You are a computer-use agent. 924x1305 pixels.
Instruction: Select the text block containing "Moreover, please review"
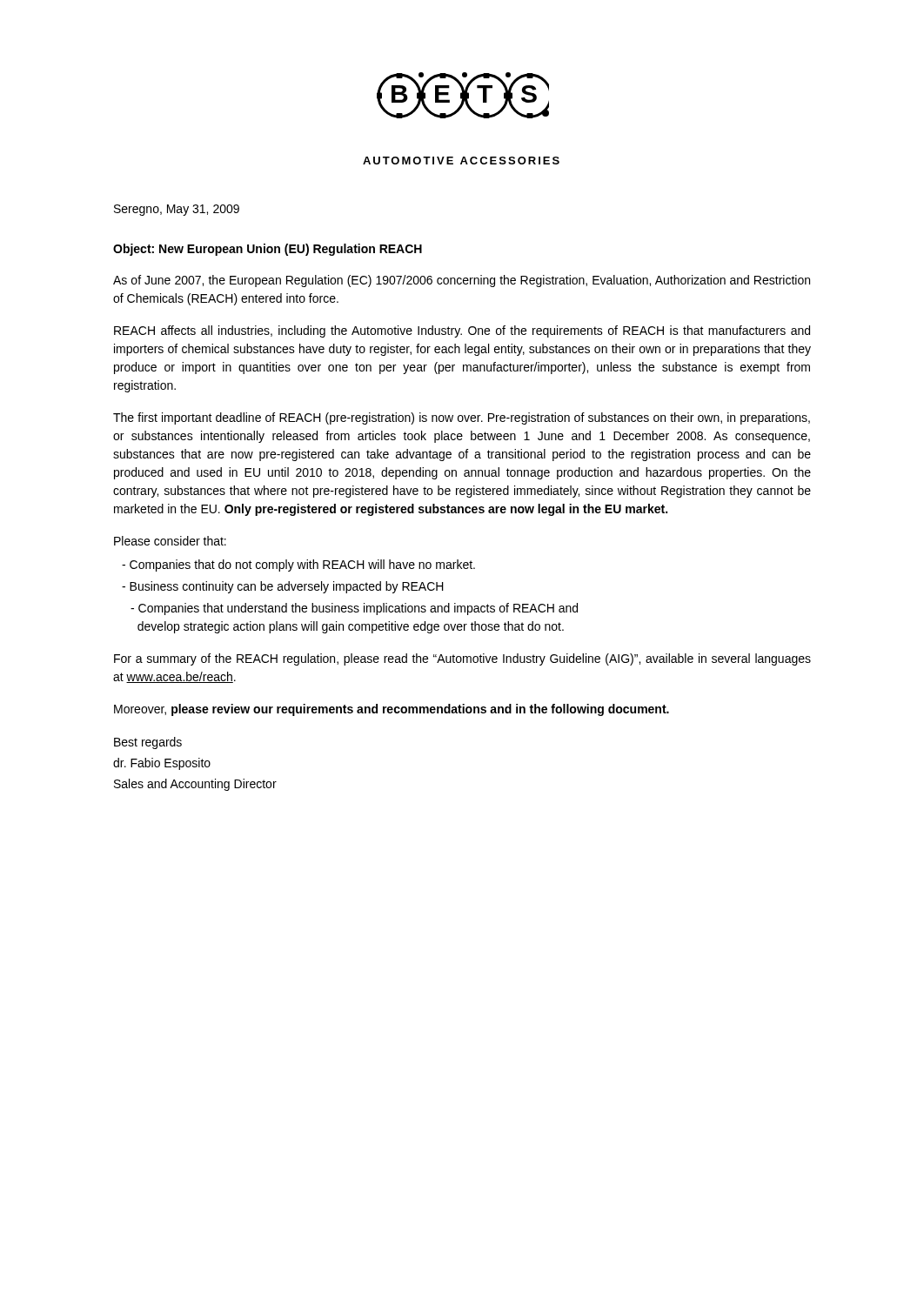tap(391, 709)
